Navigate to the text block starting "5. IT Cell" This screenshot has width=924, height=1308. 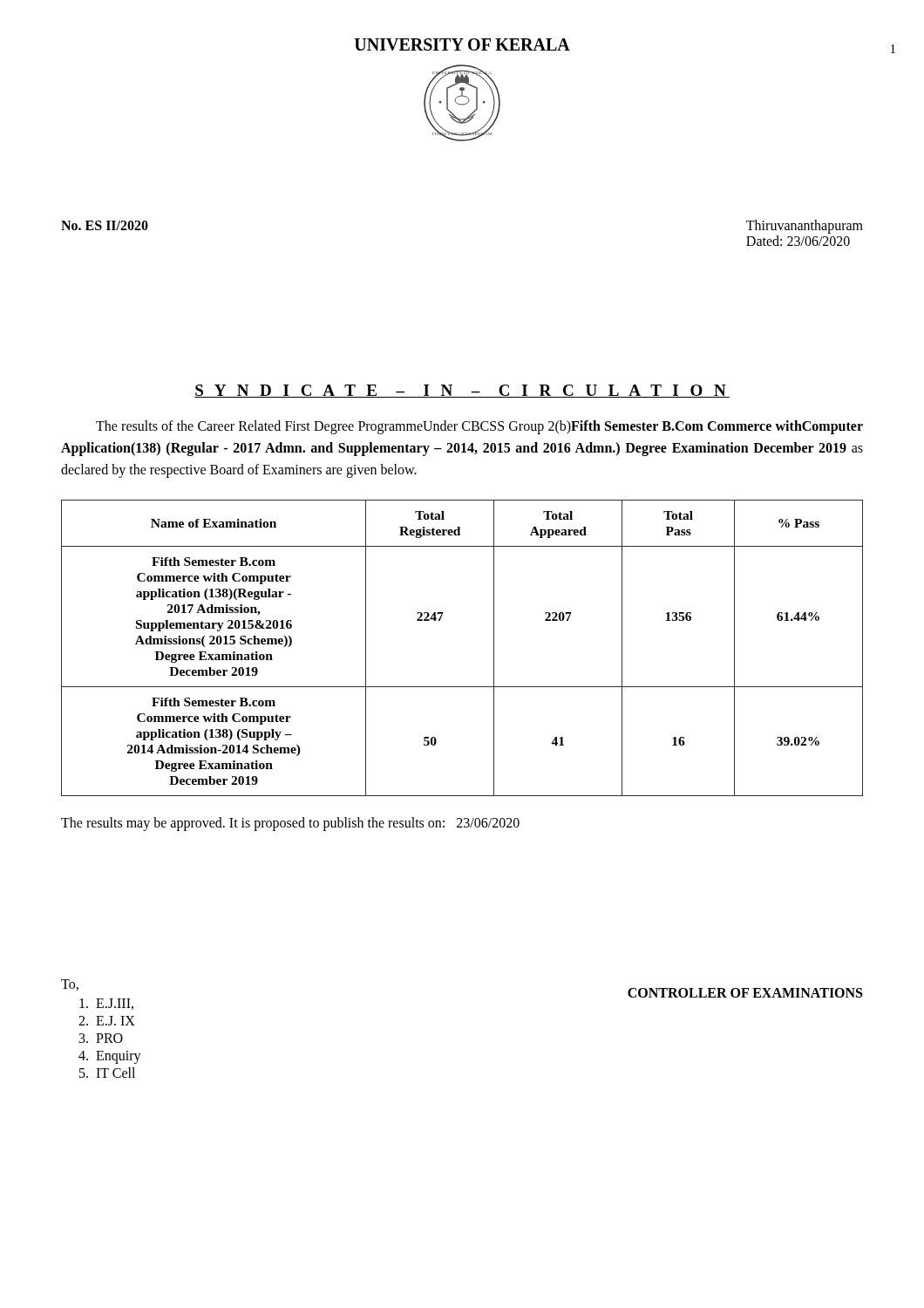point(107,1073)
